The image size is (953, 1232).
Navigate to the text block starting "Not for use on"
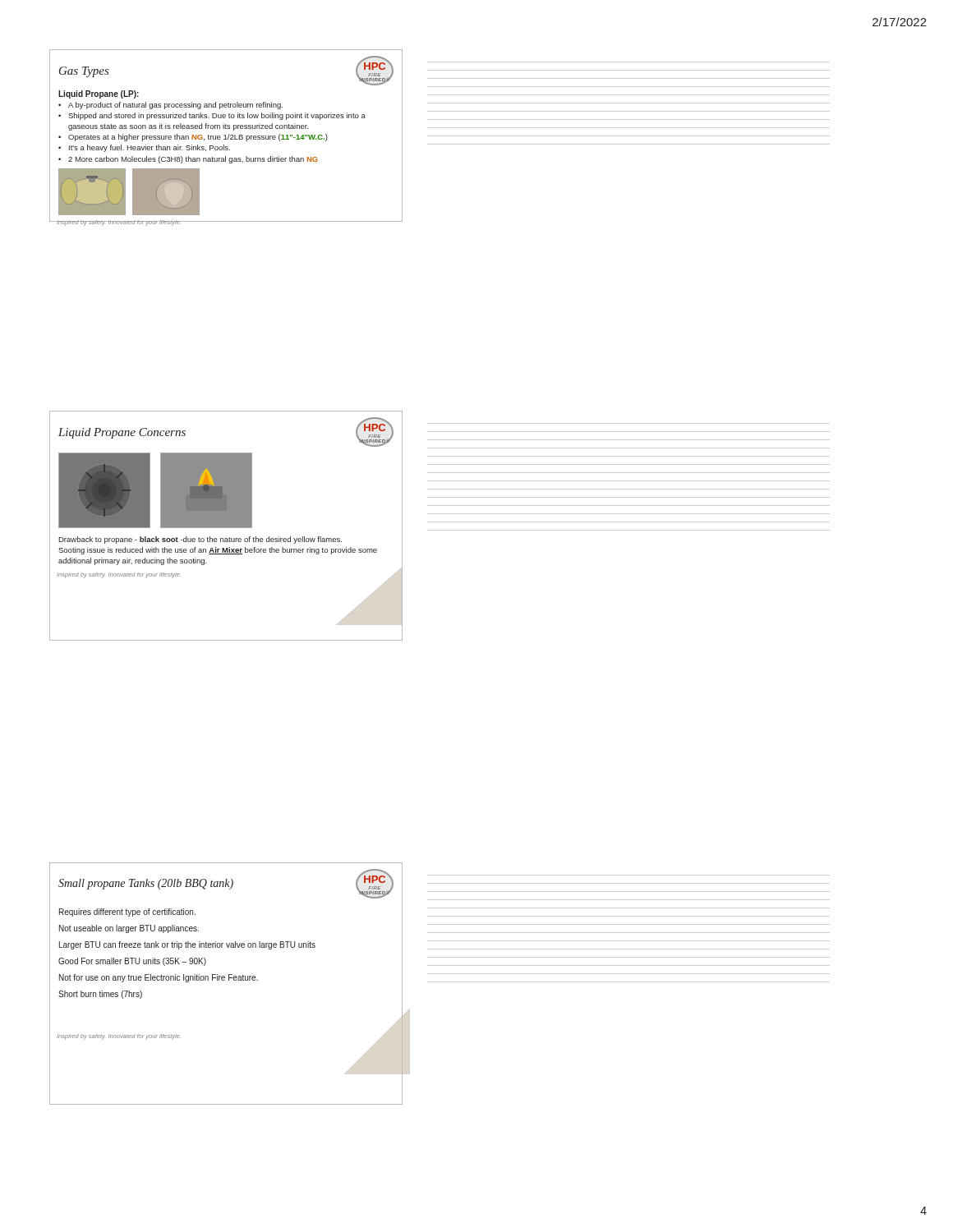(158, 978)
